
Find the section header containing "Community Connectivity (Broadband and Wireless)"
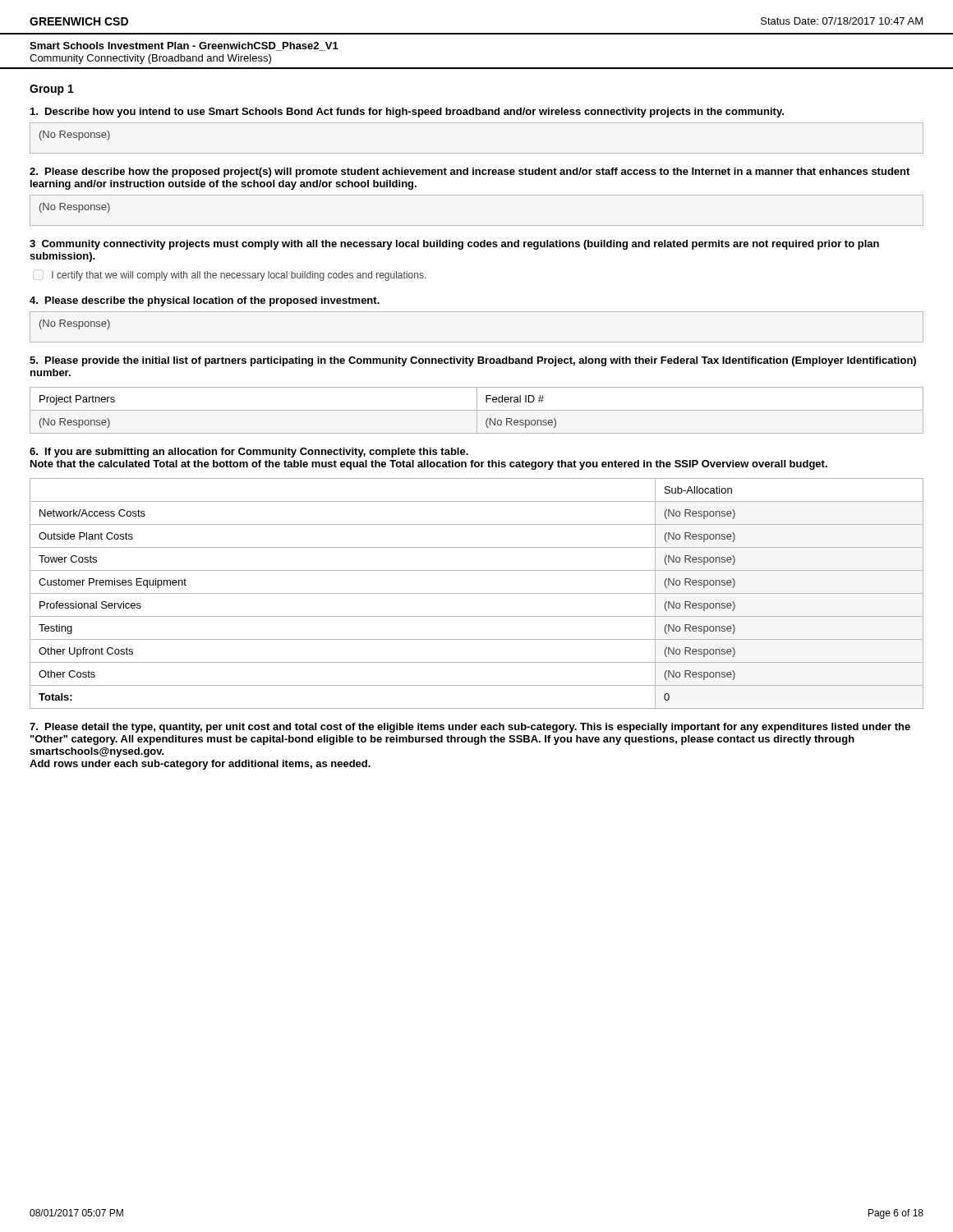[151, 58]
